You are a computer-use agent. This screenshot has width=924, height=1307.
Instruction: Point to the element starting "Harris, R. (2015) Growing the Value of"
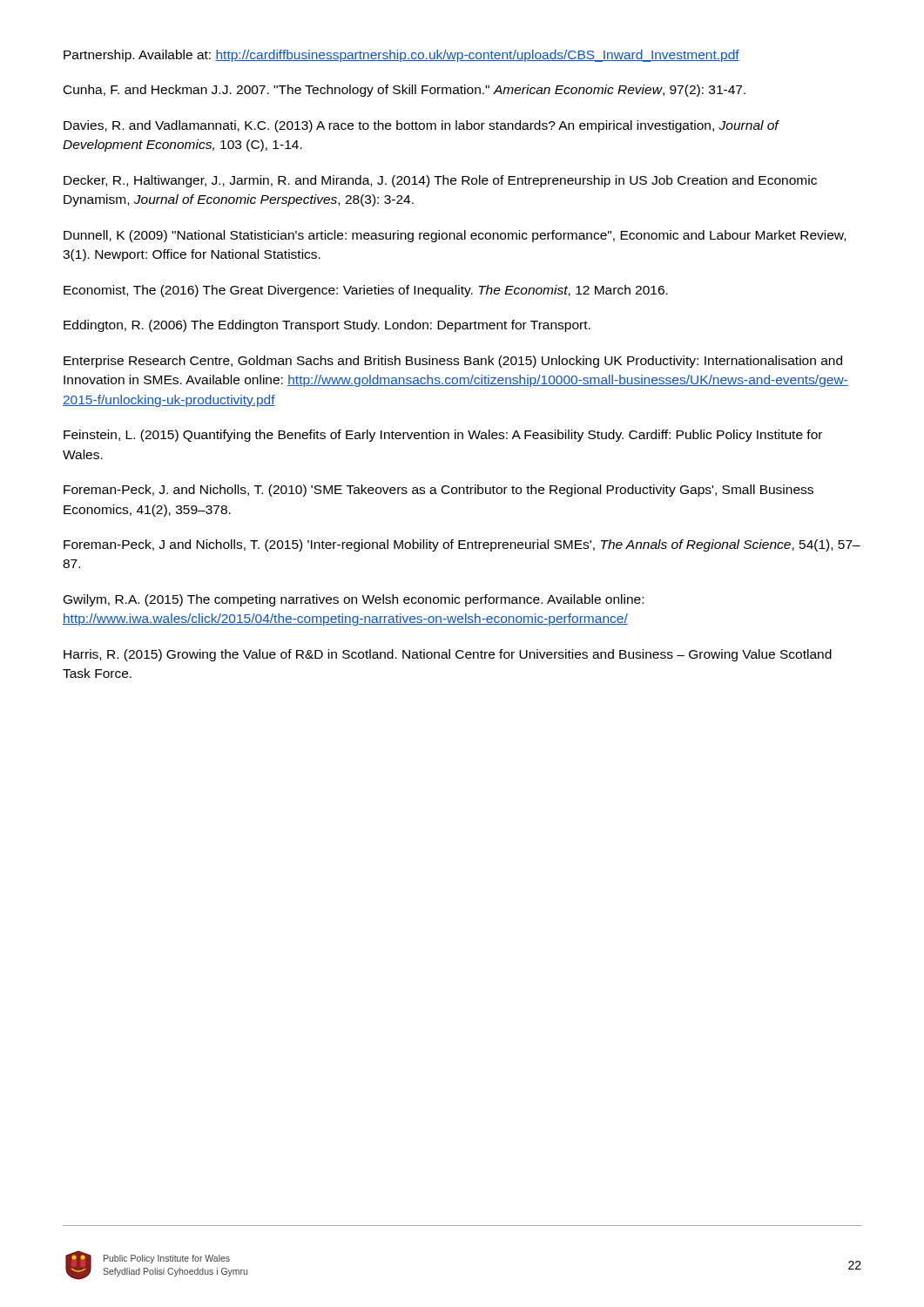point(447,664)
